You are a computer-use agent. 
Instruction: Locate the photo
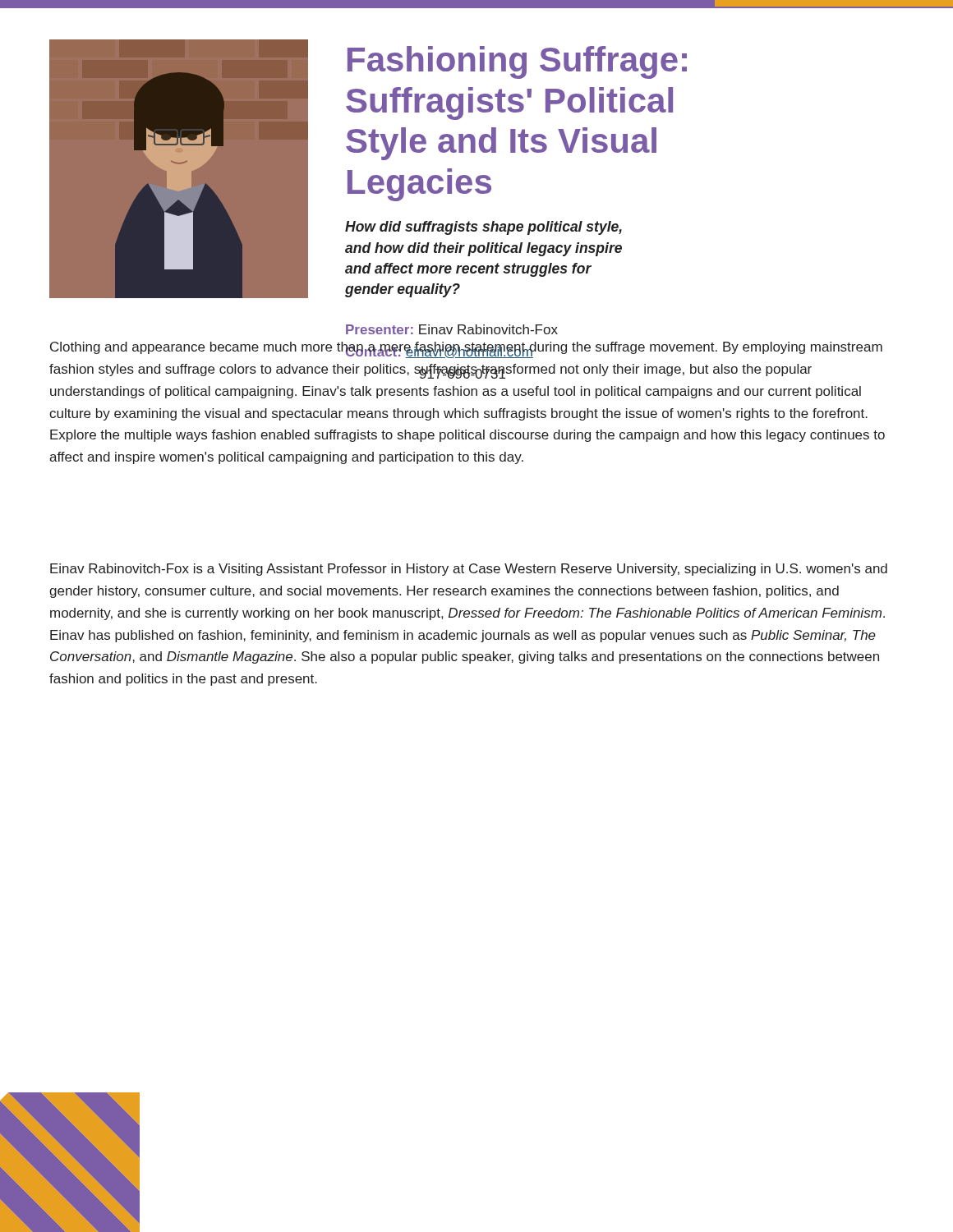coord(179,169)
